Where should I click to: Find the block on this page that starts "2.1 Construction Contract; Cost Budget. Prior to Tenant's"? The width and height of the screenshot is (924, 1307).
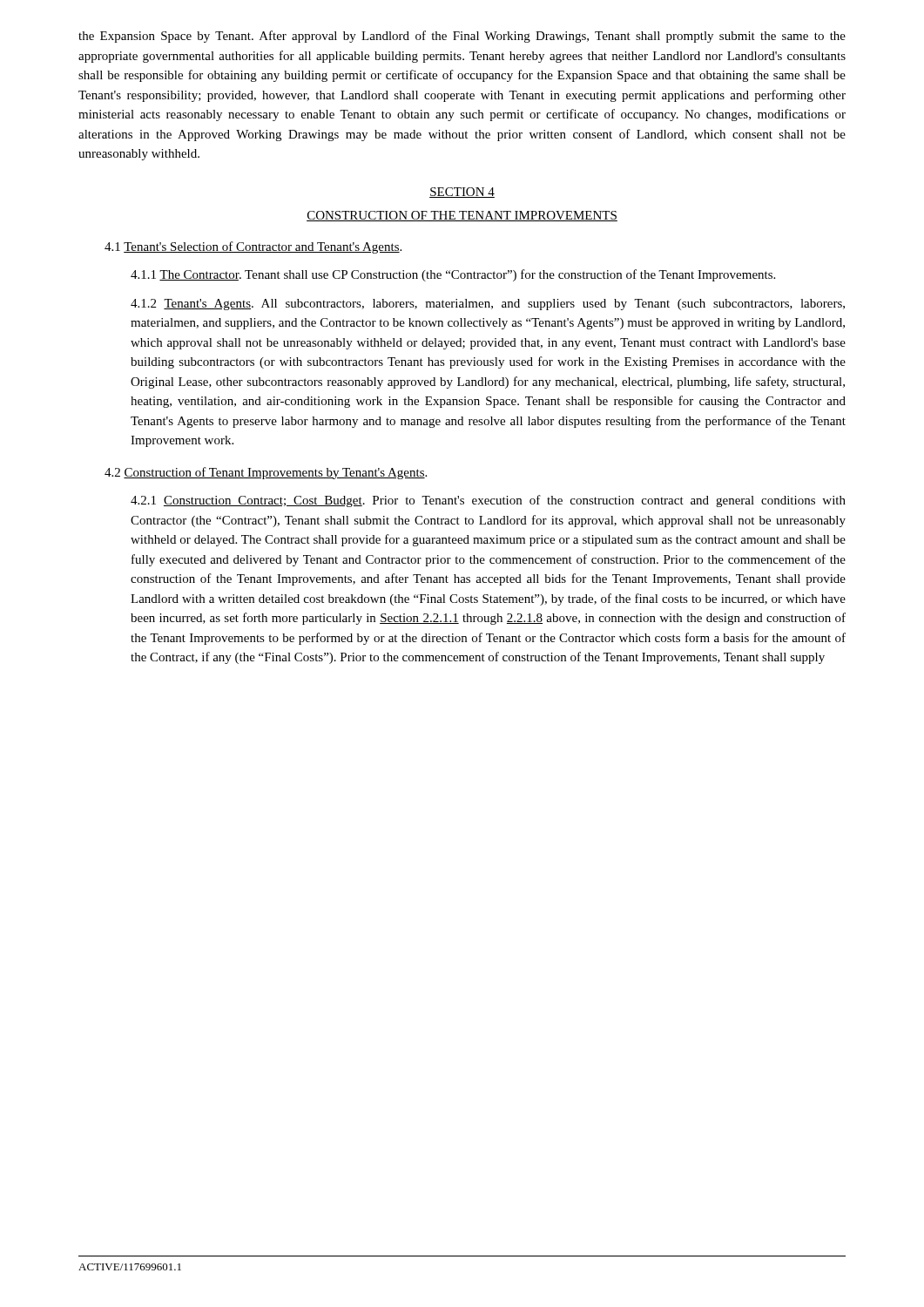tap(488, 579)
